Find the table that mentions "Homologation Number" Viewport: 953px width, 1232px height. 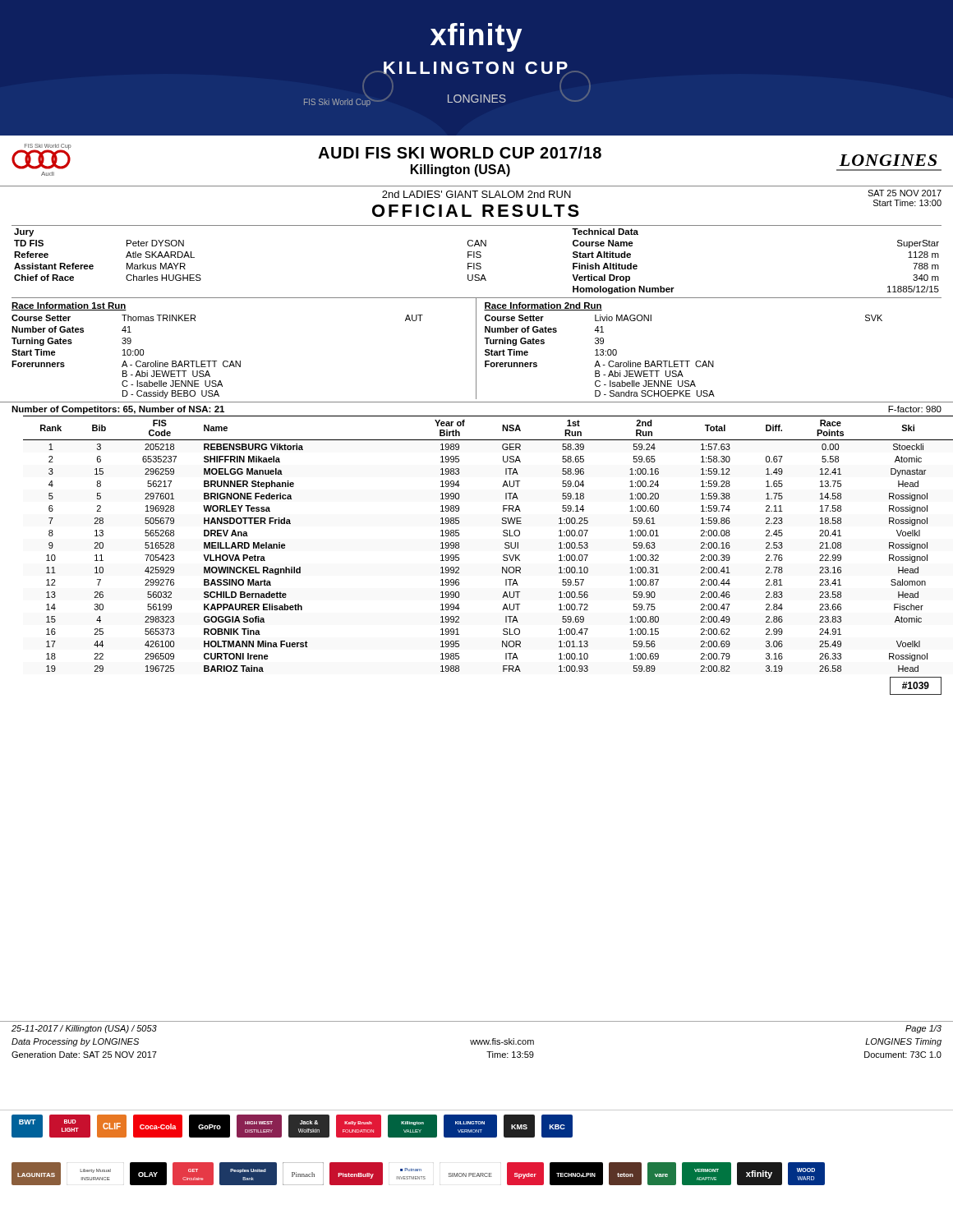(x=476, y=260)
